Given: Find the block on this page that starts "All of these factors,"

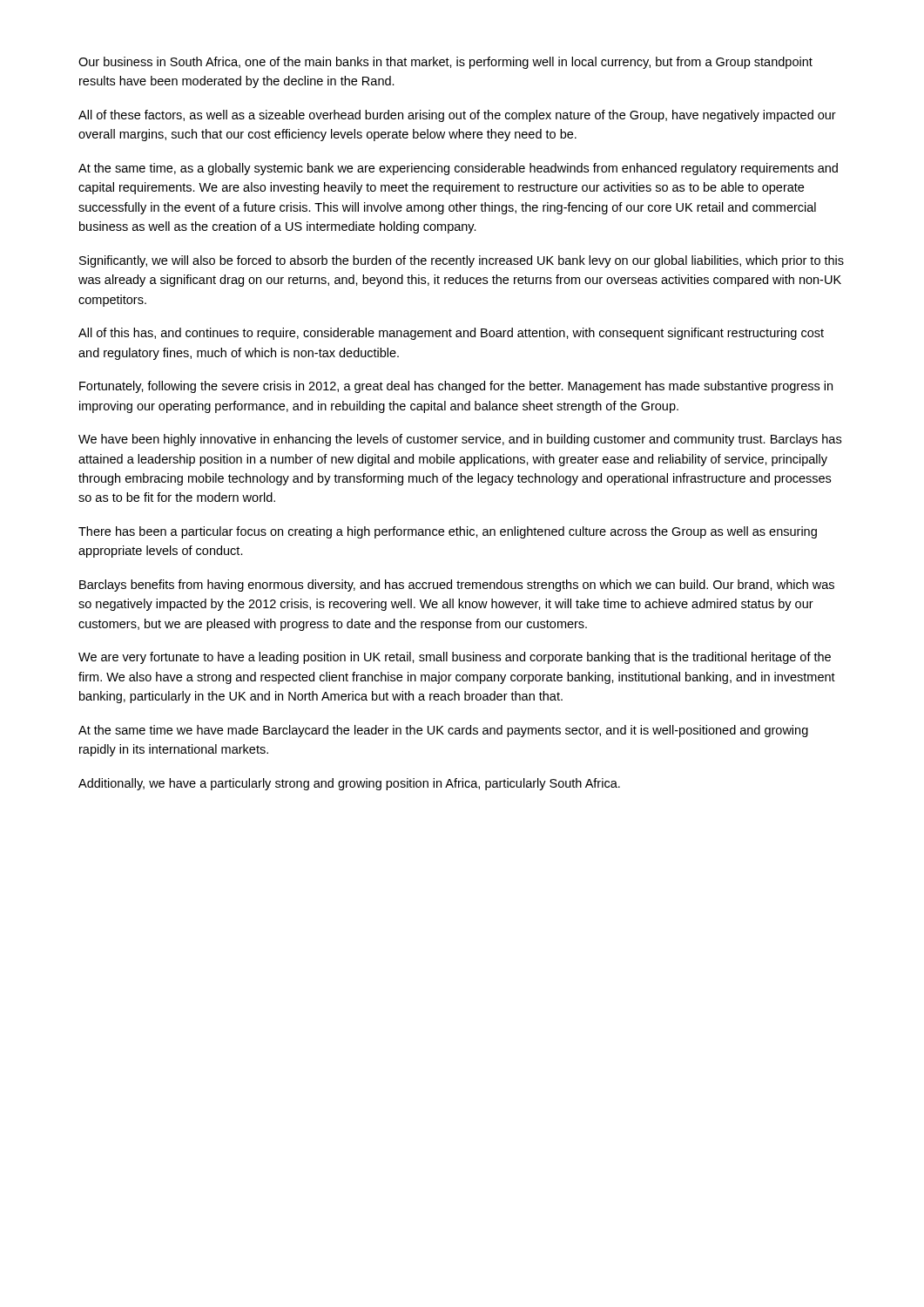Looking at the screenshot, I should coord(457,125).
